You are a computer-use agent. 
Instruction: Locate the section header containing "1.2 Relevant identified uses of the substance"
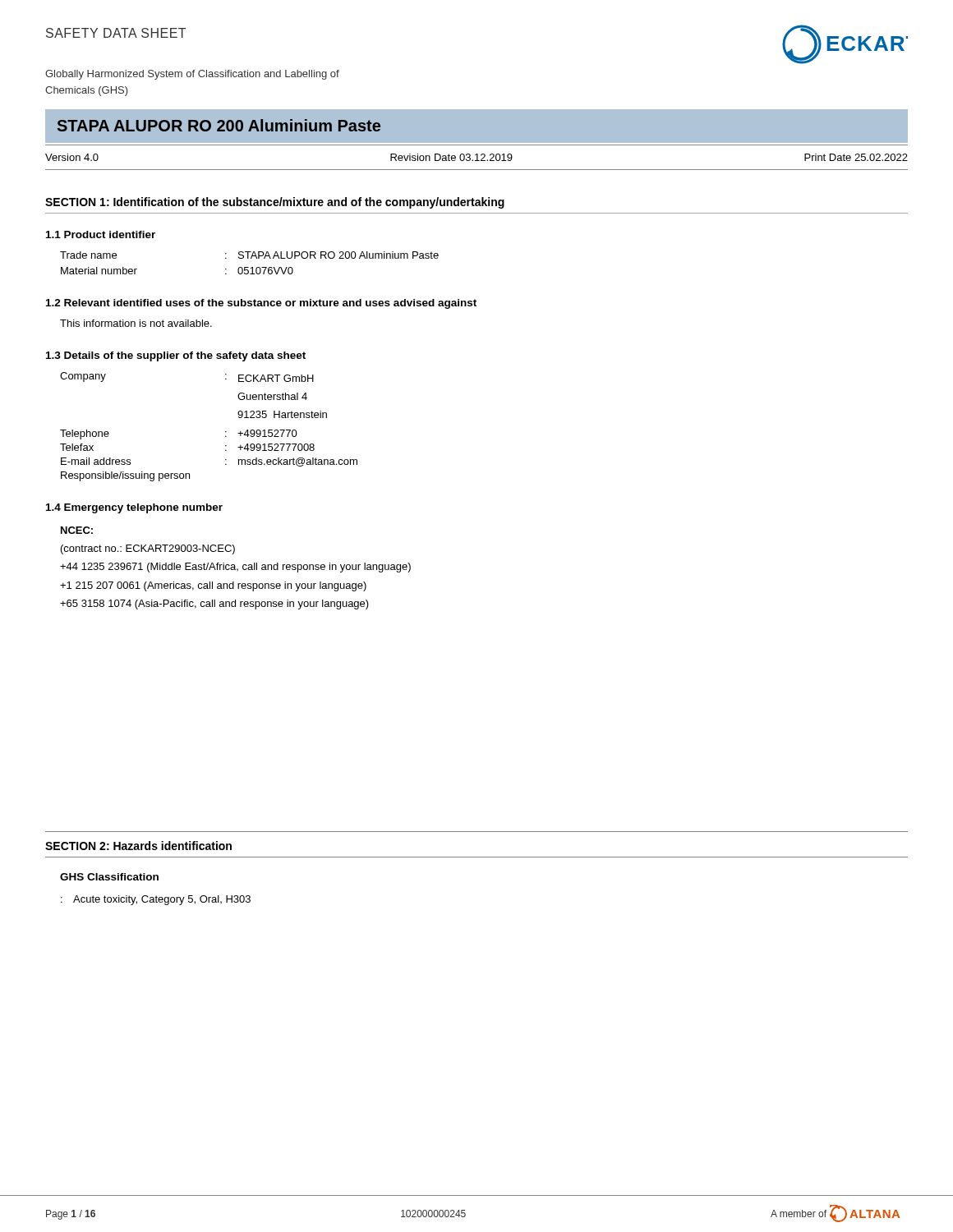tap(261, 303)
